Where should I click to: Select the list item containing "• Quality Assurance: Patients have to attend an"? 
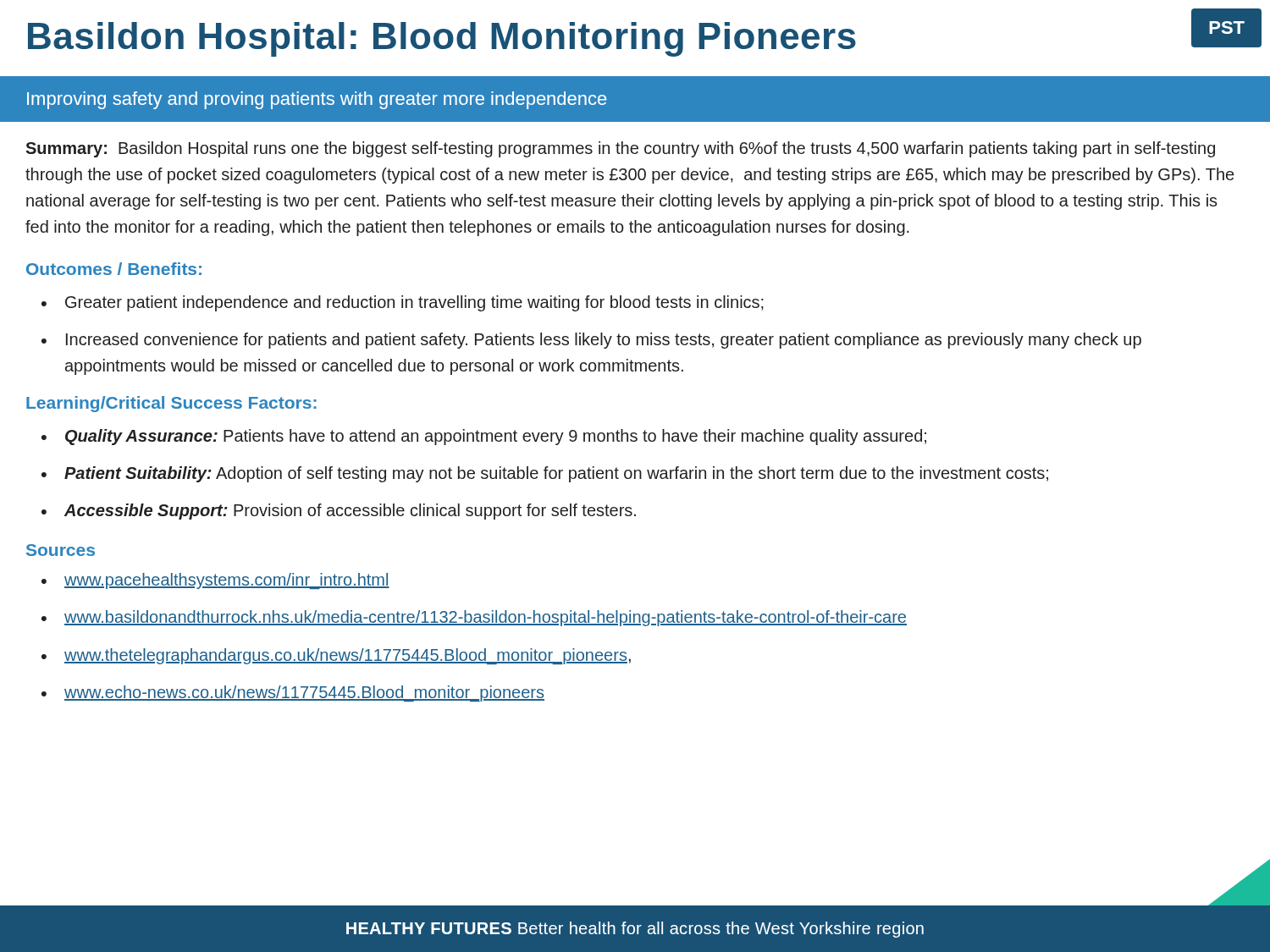[484, 438]
